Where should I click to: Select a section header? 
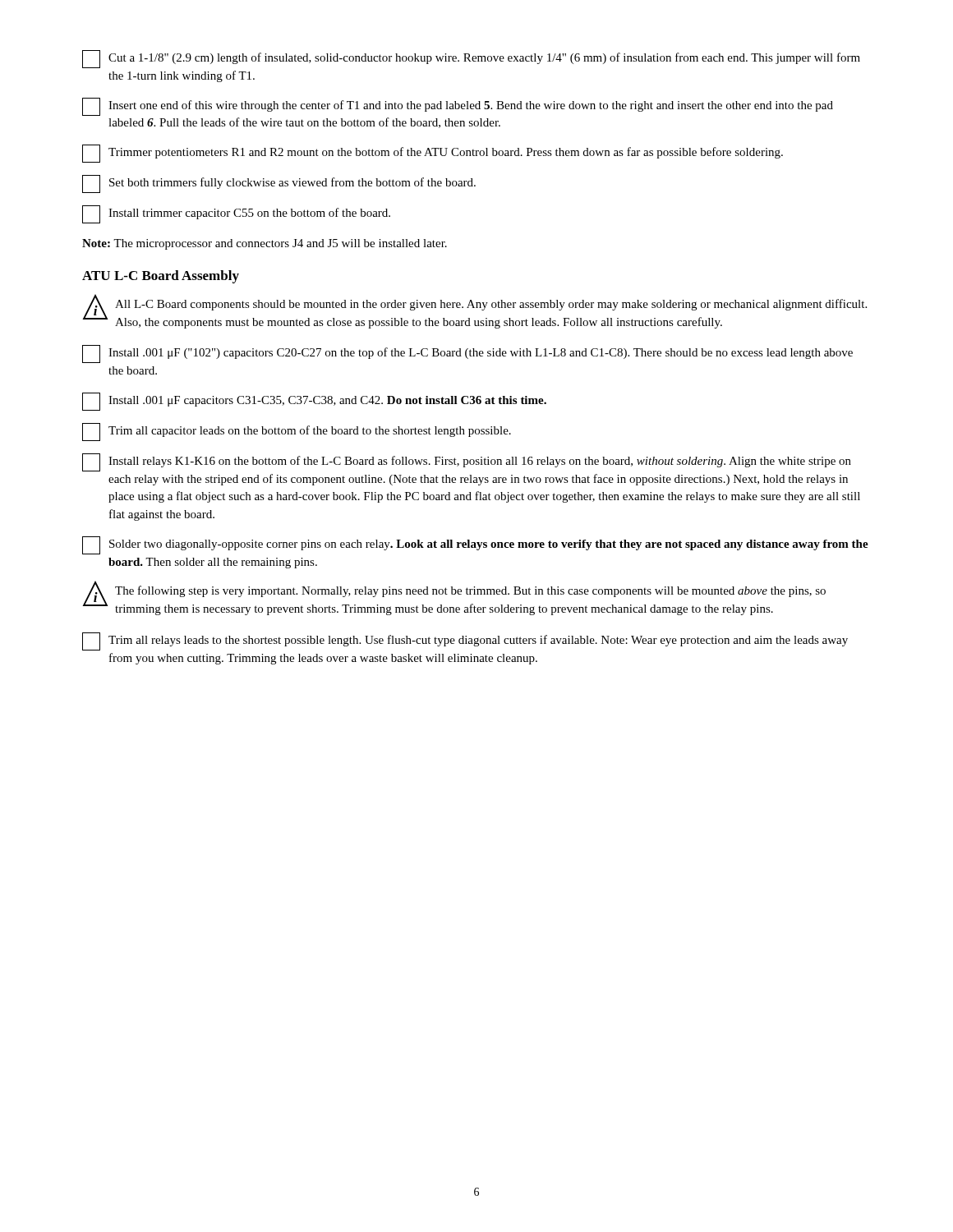click(x=161, y=275)
